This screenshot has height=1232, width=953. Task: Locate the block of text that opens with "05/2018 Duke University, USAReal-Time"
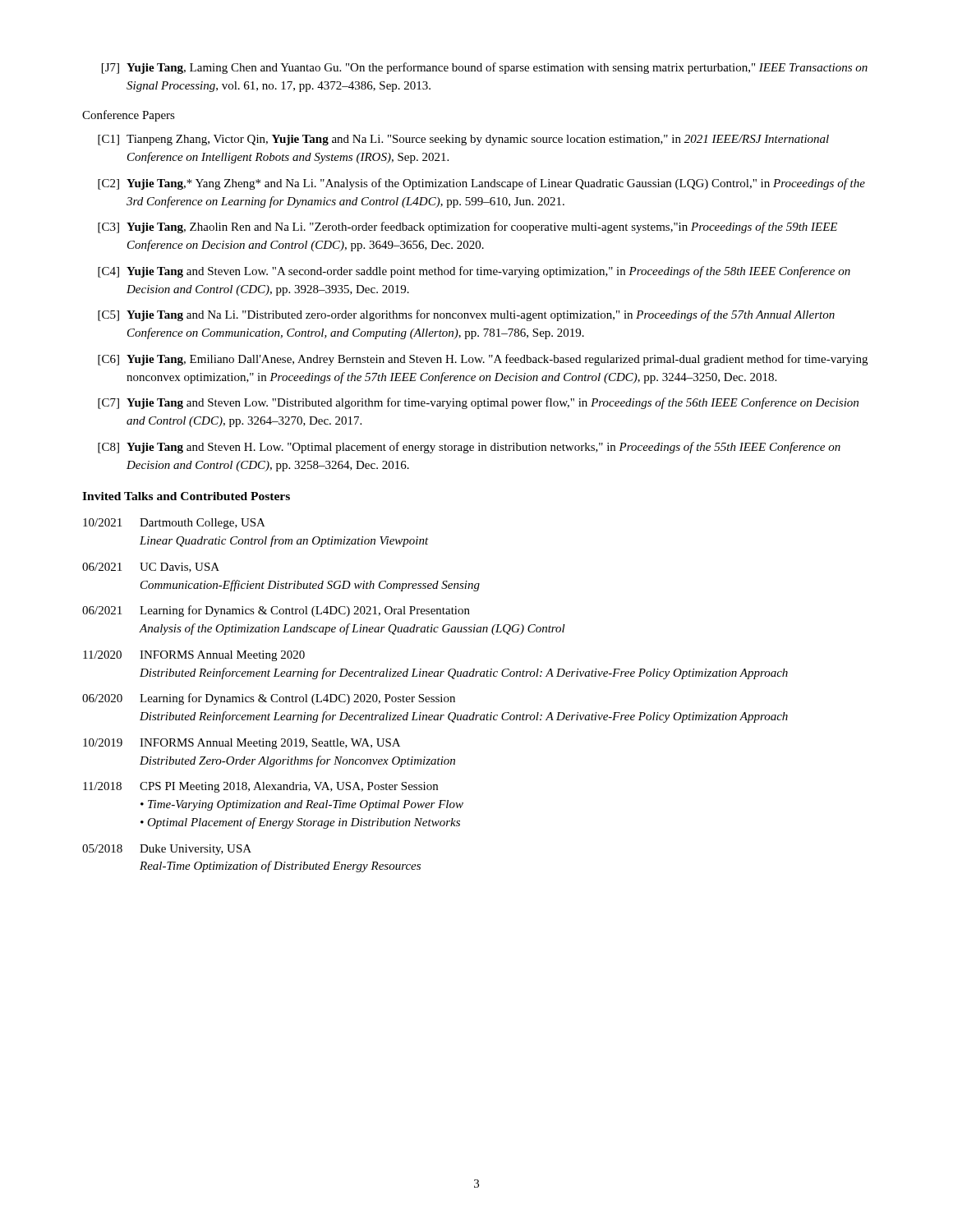[x=167, y=850]
